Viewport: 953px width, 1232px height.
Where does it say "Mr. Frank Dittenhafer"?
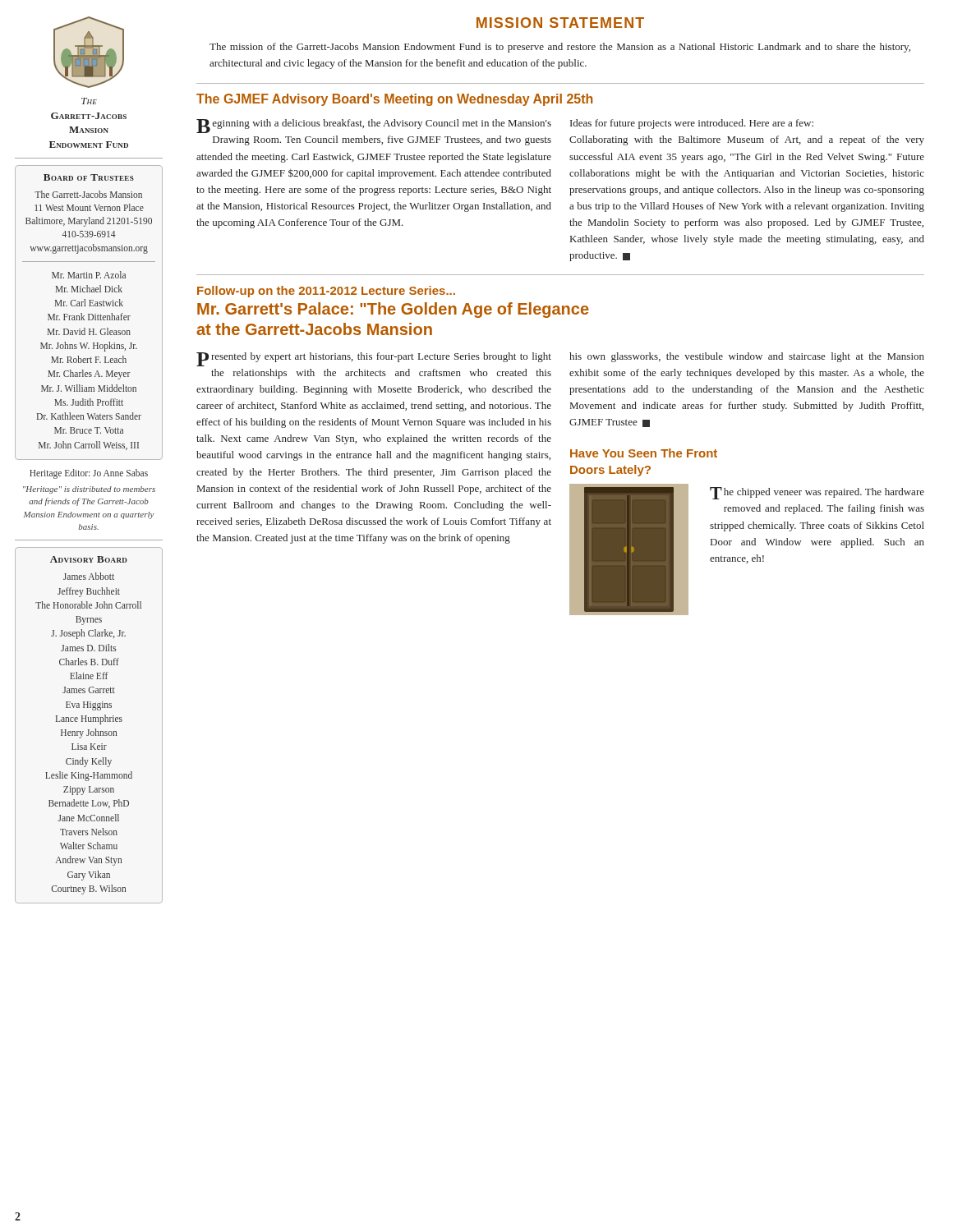click(89, 317)
